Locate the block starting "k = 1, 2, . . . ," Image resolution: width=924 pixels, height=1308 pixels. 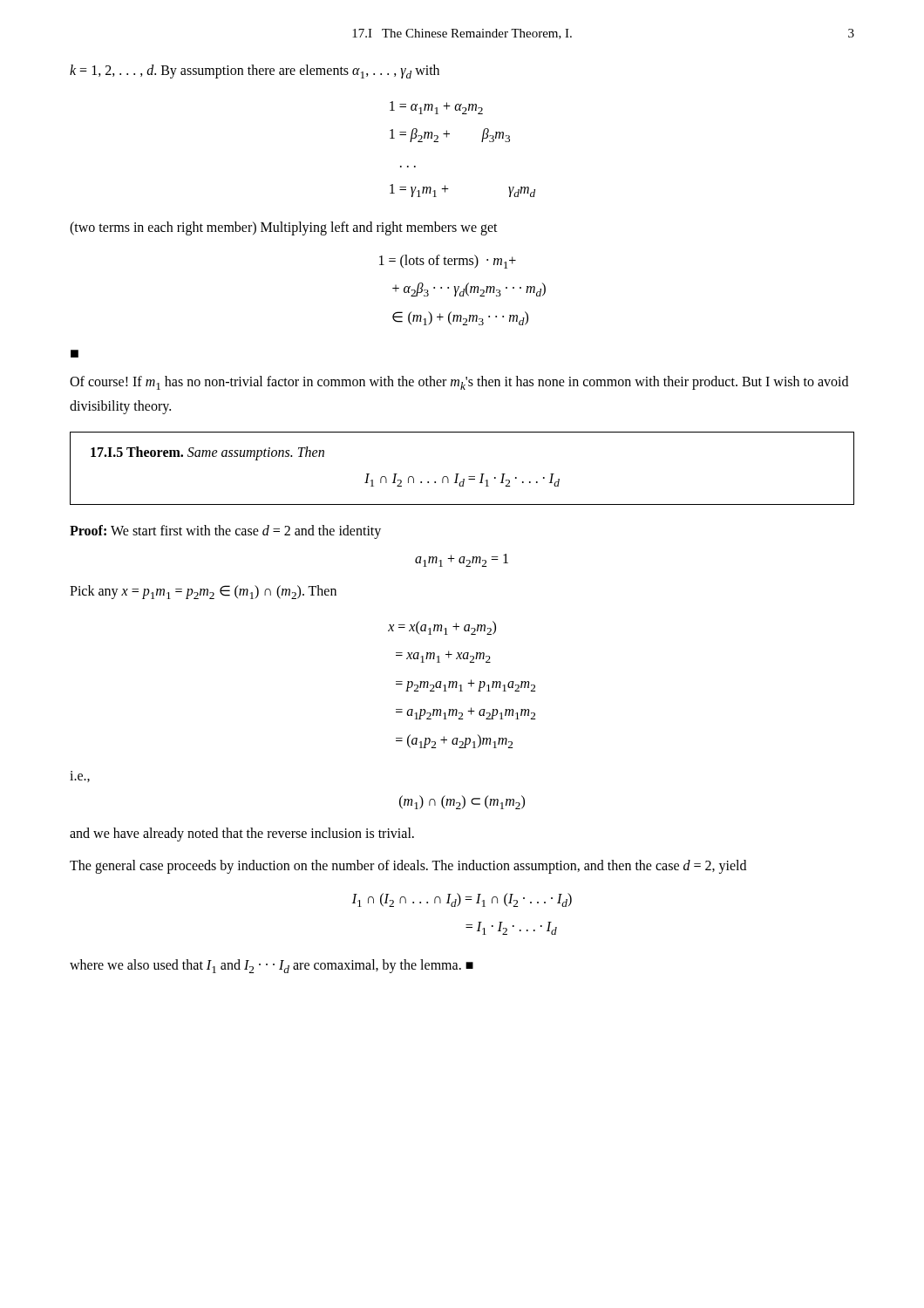(255, 72)
